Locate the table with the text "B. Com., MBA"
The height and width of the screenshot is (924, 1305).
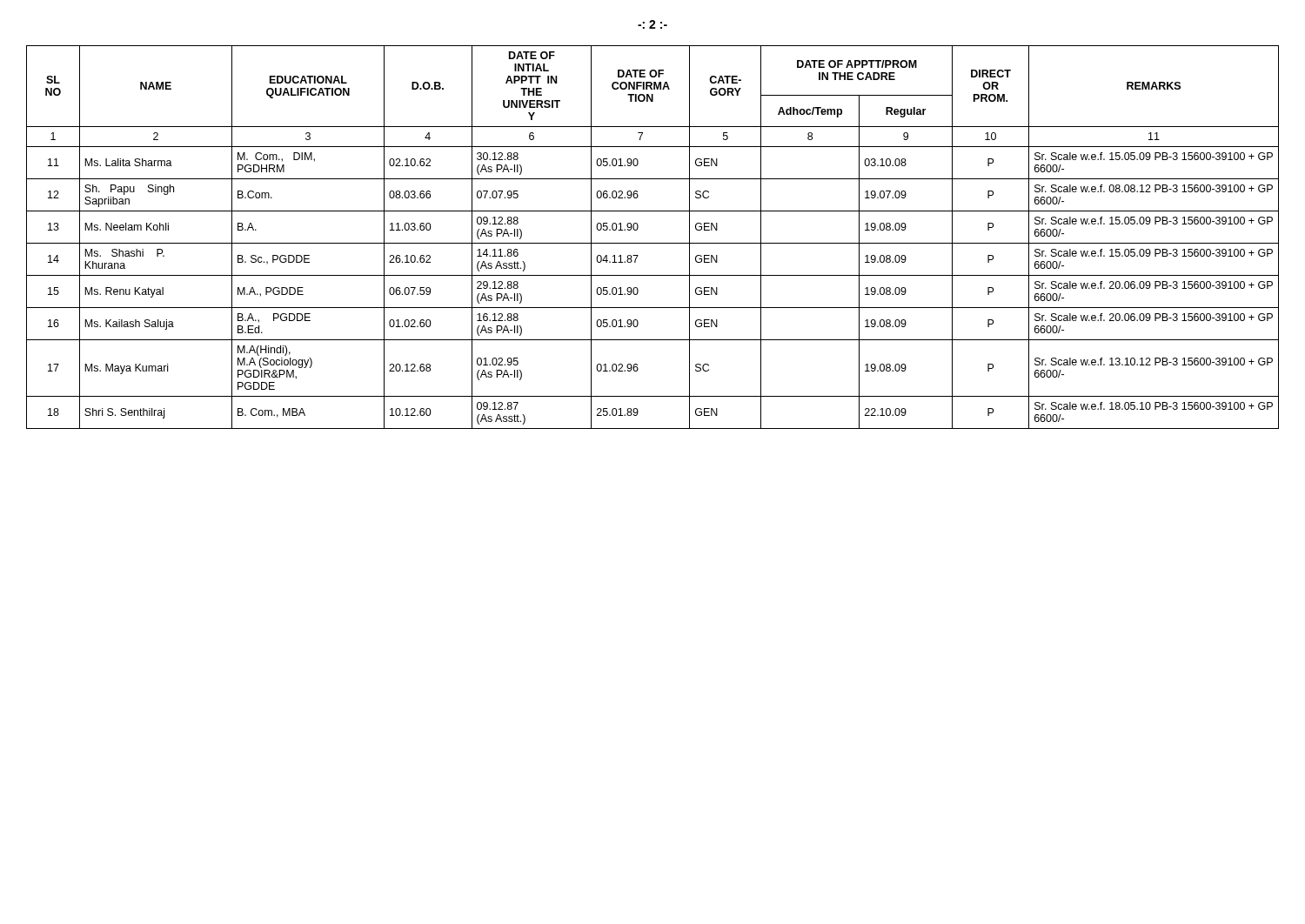pos(652,237)
